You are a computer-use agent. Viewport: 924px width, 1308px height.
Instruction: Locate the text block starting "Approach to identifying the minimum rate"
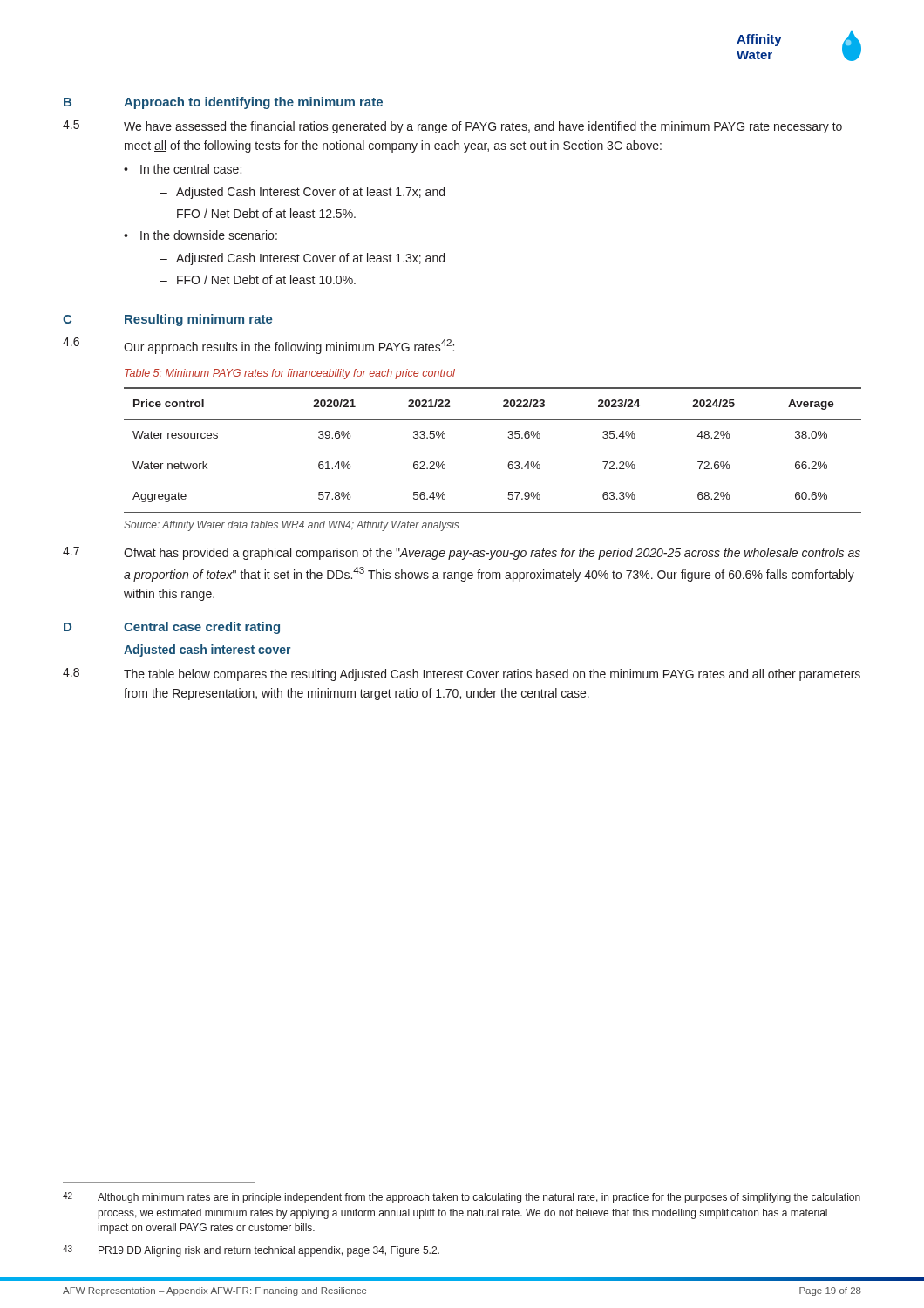click(253, 102)
